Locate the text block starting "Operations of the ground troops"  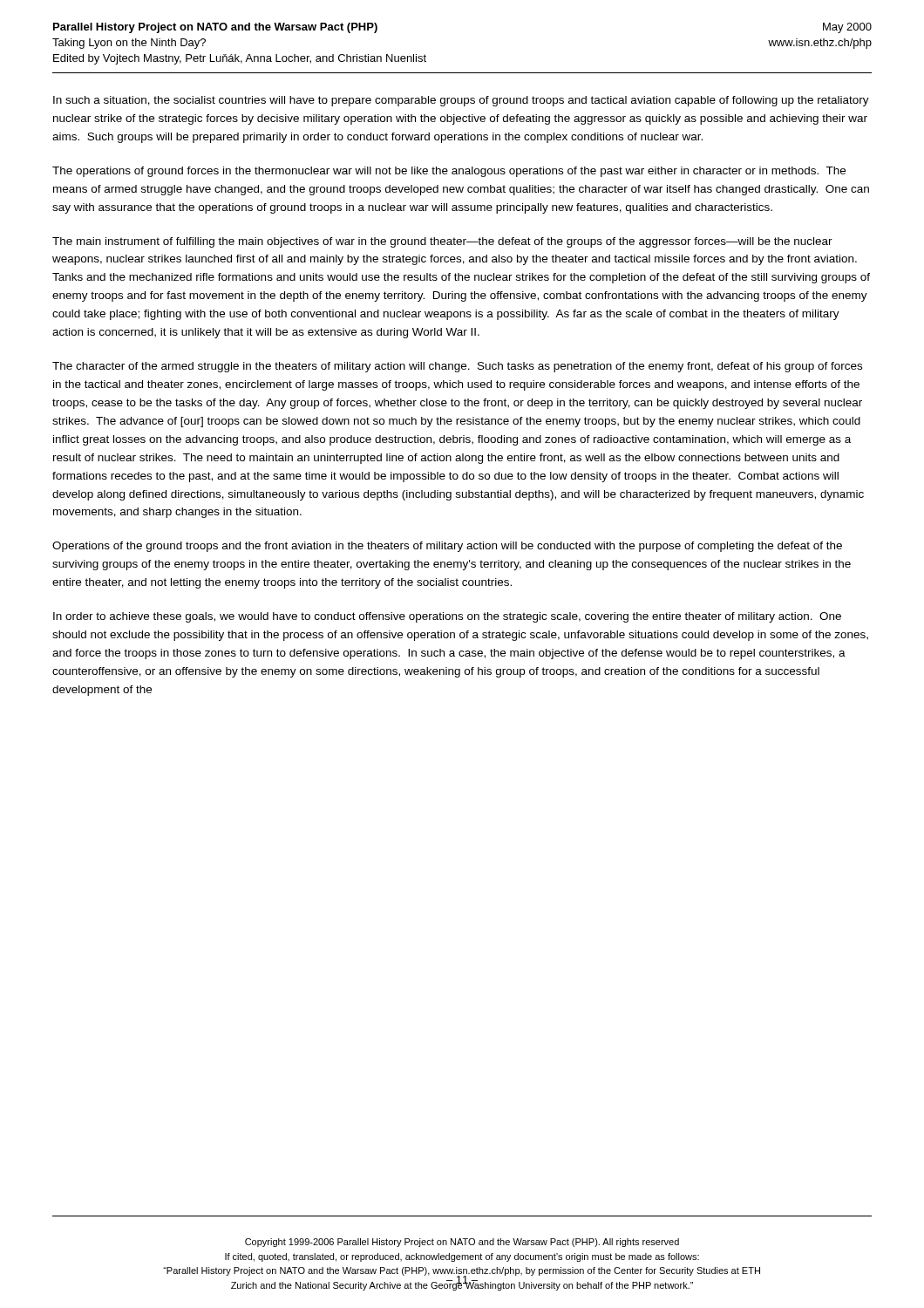click(462, 565)
